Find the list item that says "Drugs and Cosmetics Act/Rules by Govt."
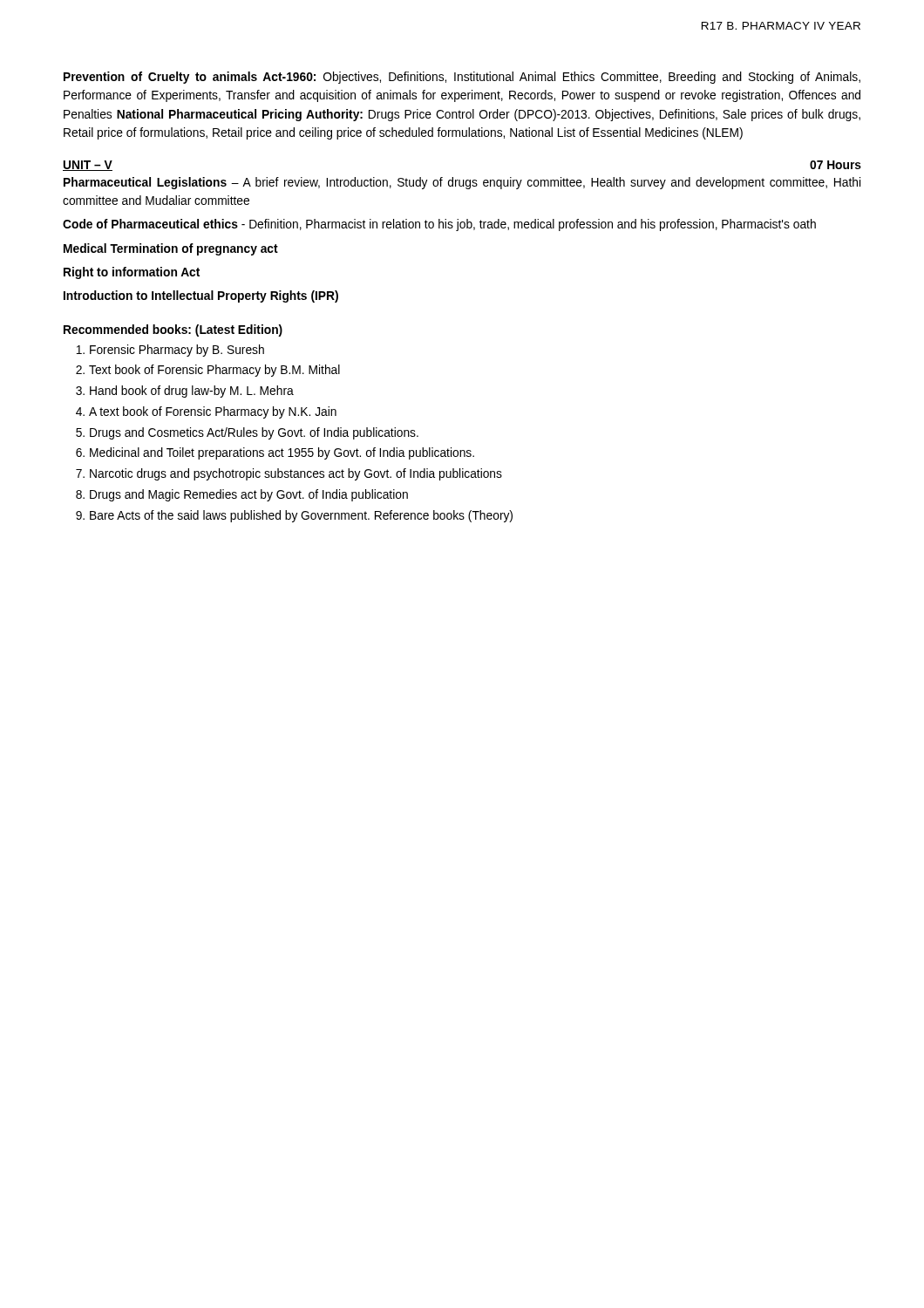The image size is (924, 1308). pyautogui.click(x=254, y=433)
